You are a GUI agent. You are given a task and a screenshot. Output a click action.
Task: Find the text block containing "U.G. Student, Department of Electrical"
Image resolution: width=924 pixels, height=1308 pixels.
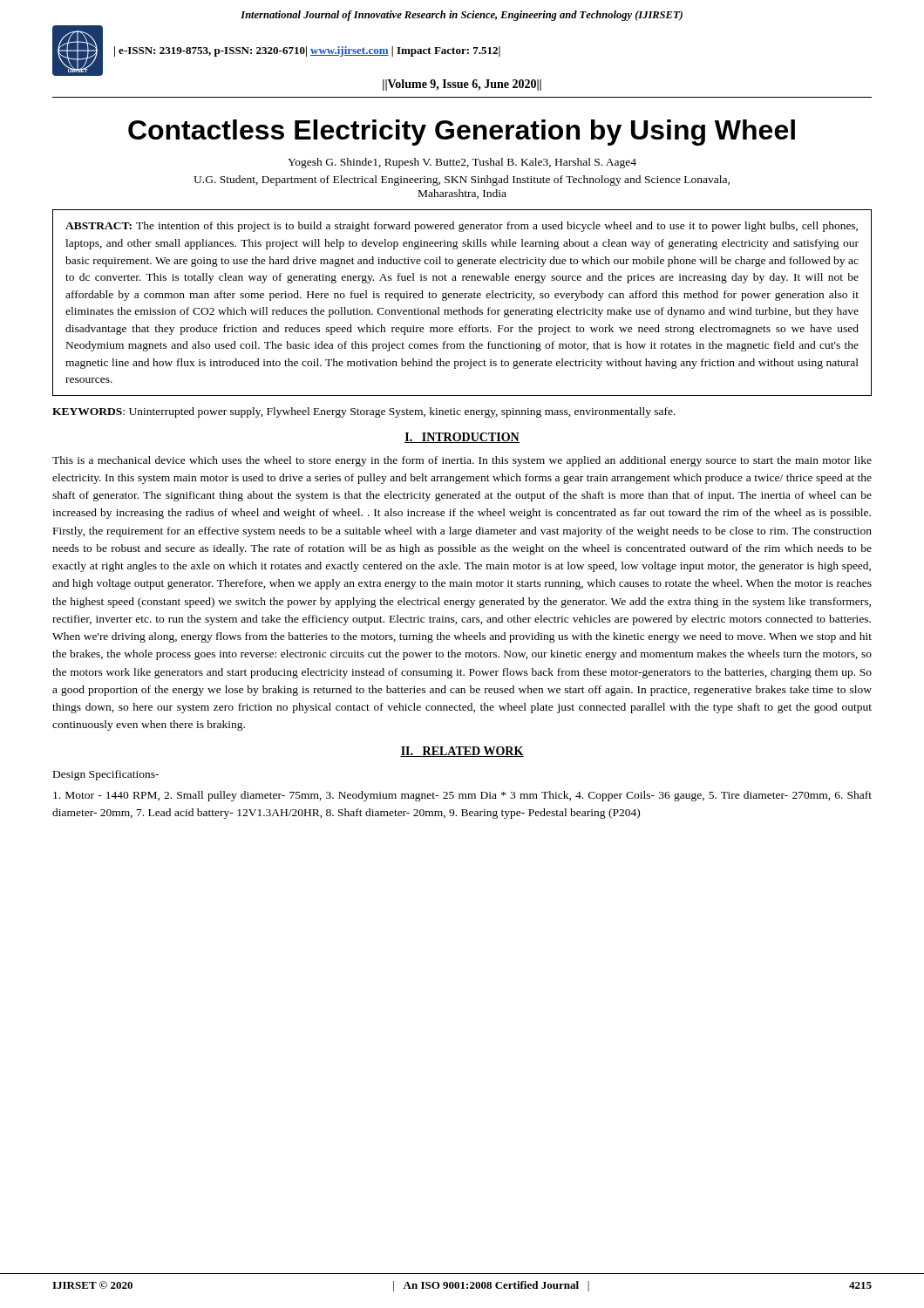pyautogui.click(x=462, y=187)
